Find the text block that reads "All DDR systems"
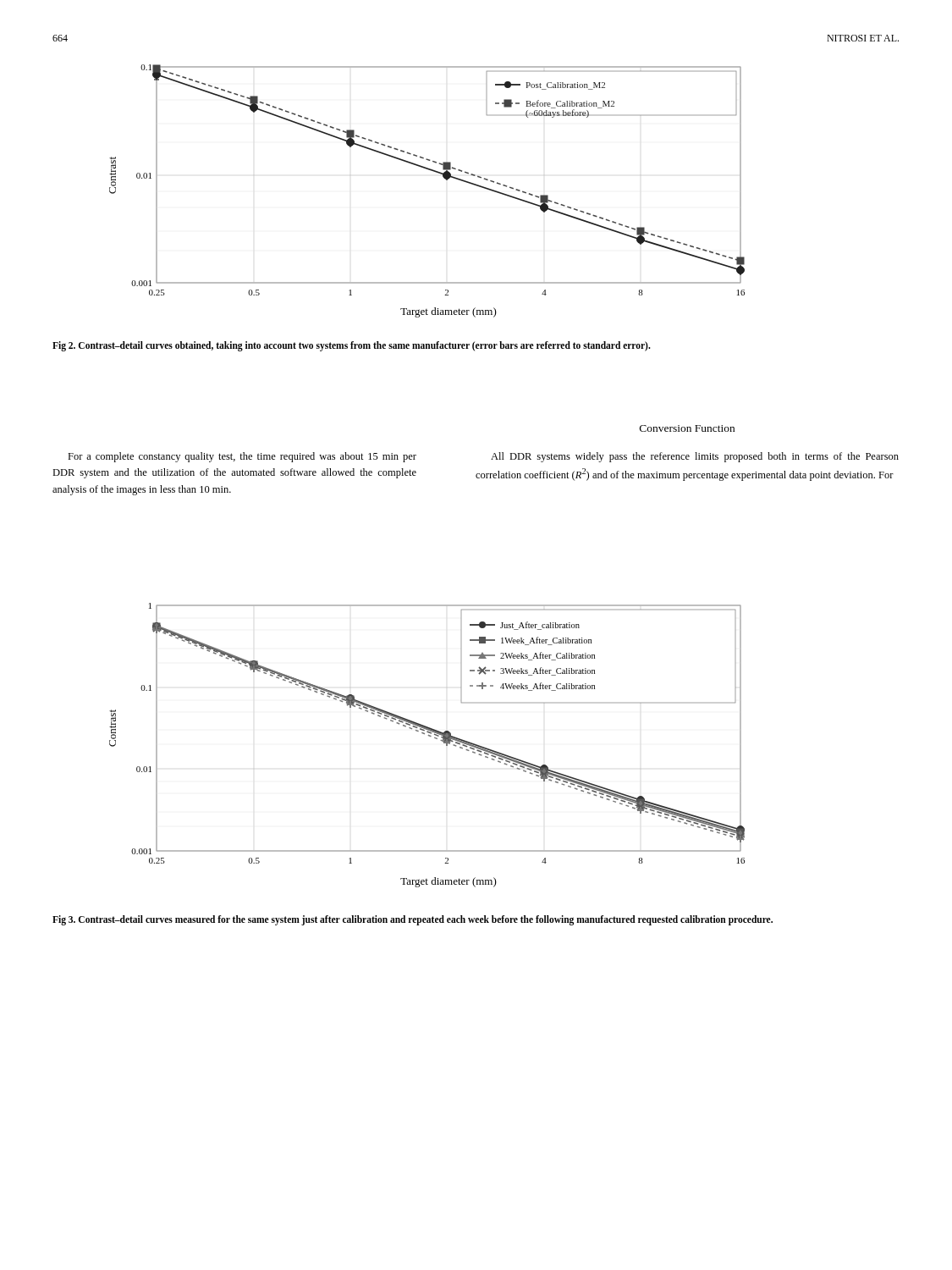Image resolution: width=952 pixels, height=1270 pixels. pyautogui.click(x=687, y=466)
